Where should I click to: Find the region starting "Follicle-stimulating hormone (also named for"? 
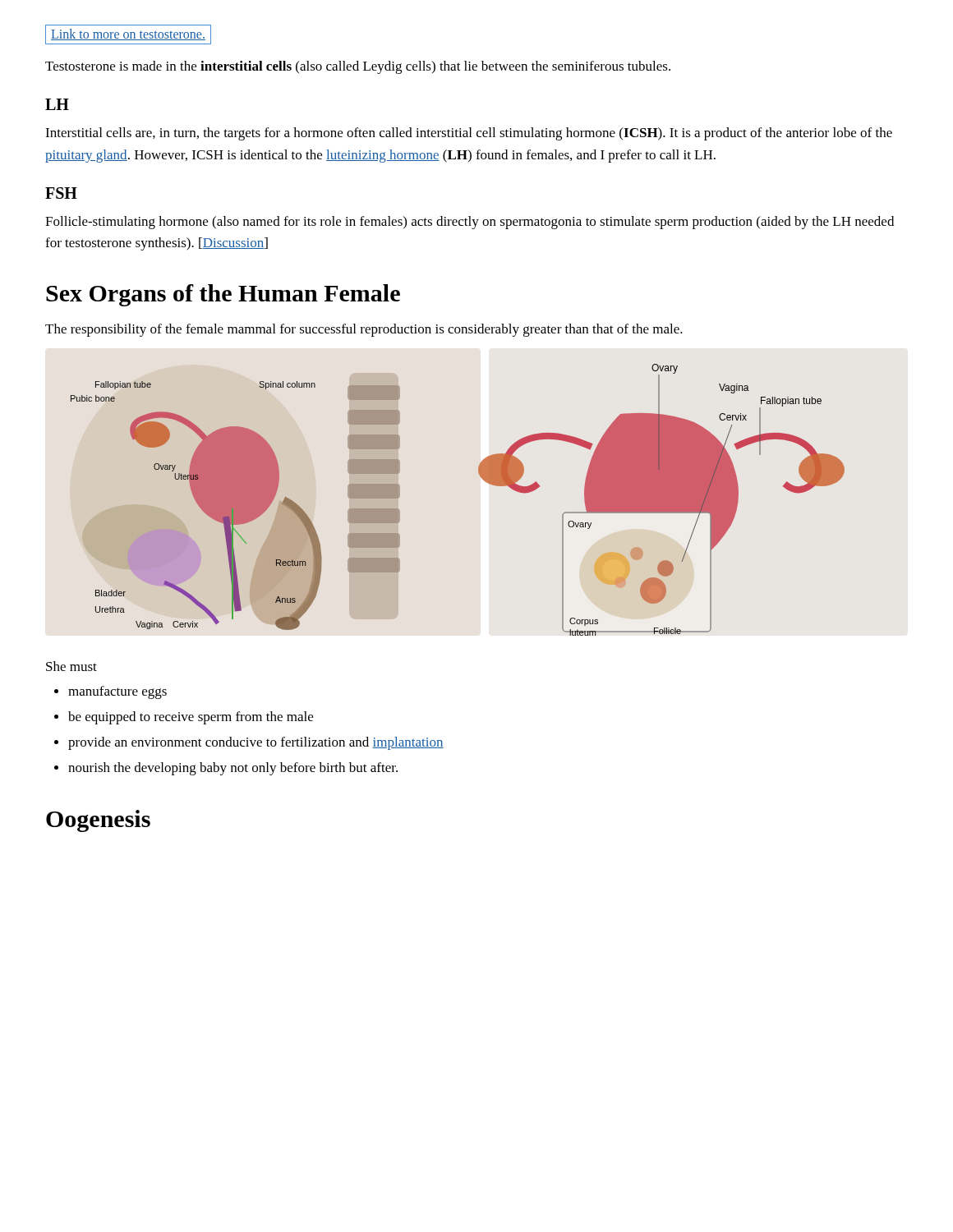pyautogui.click(x=470, y=232)
